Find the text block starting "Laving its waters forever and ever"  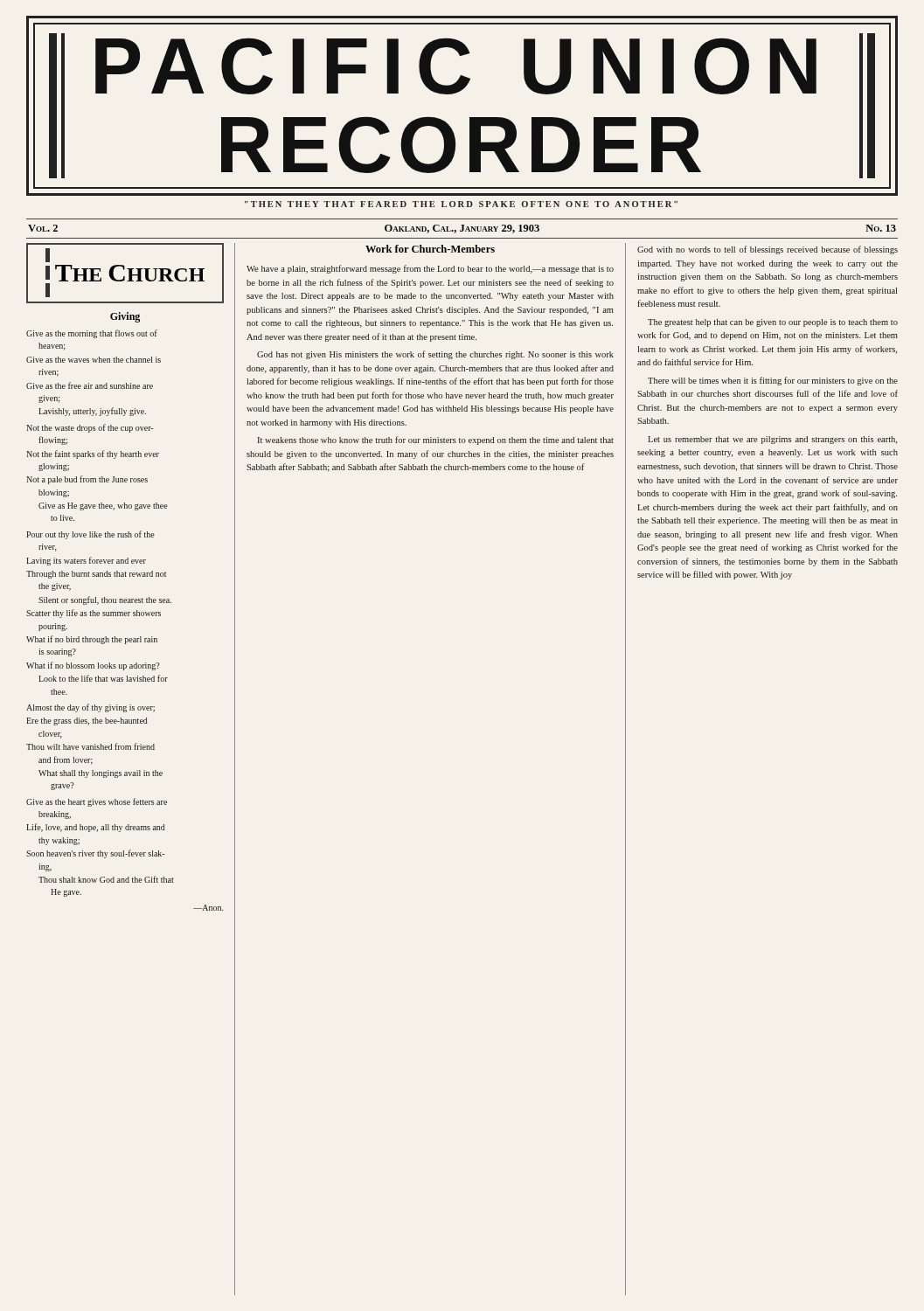86,560
